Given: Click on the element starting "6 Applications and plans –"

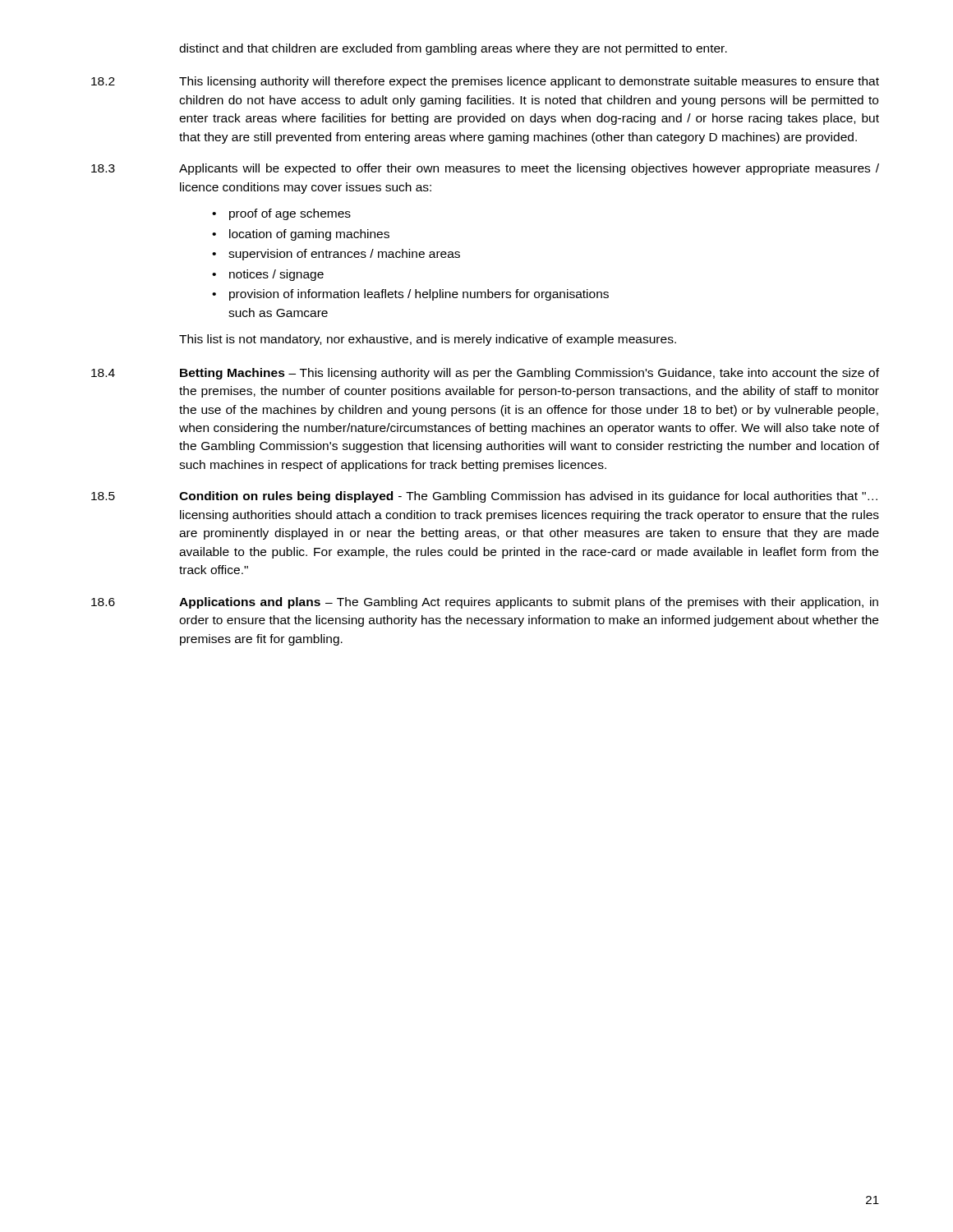Looking at the screenshot, I should point(485,620).
